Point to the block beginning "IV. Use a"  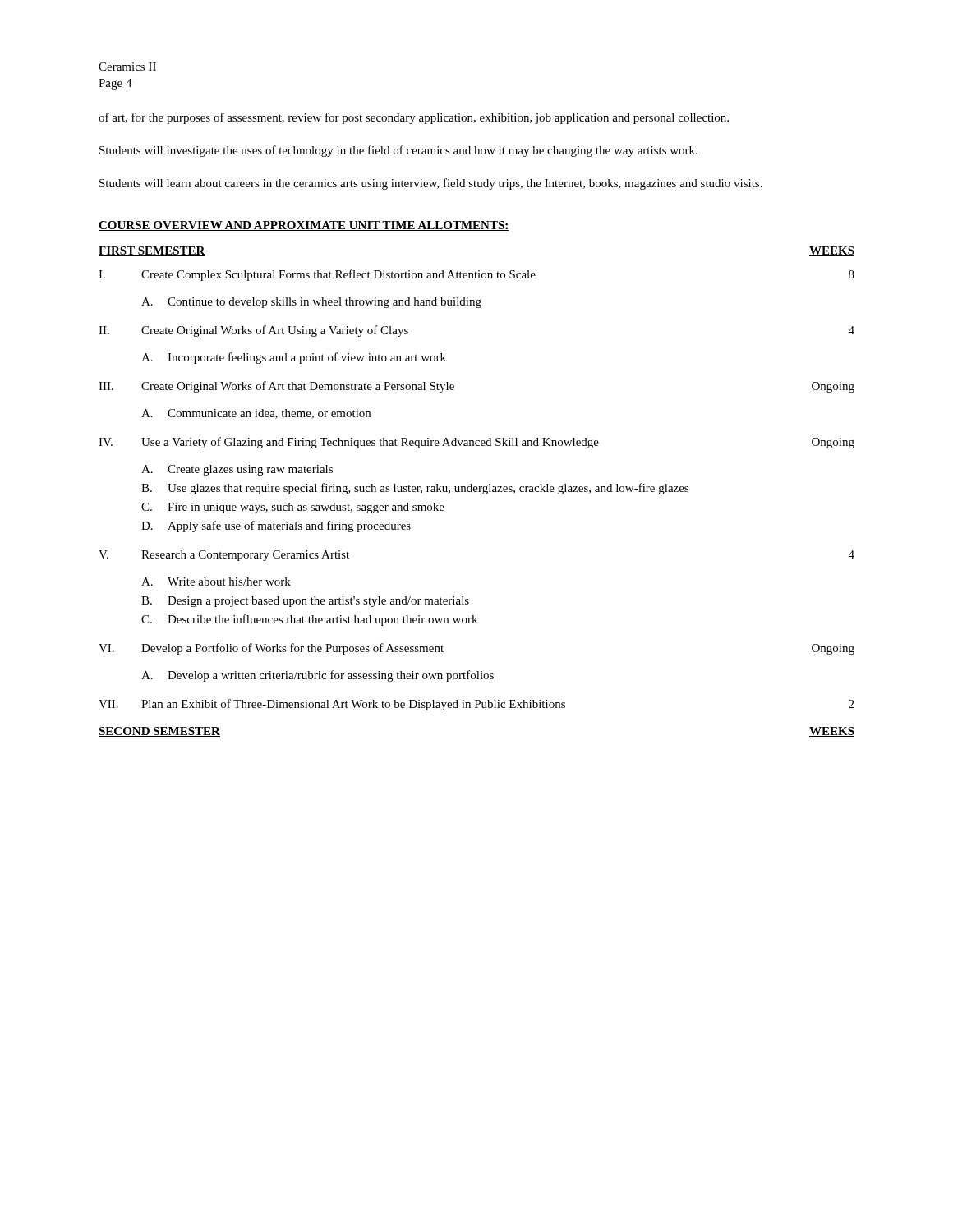coord(476,484)
